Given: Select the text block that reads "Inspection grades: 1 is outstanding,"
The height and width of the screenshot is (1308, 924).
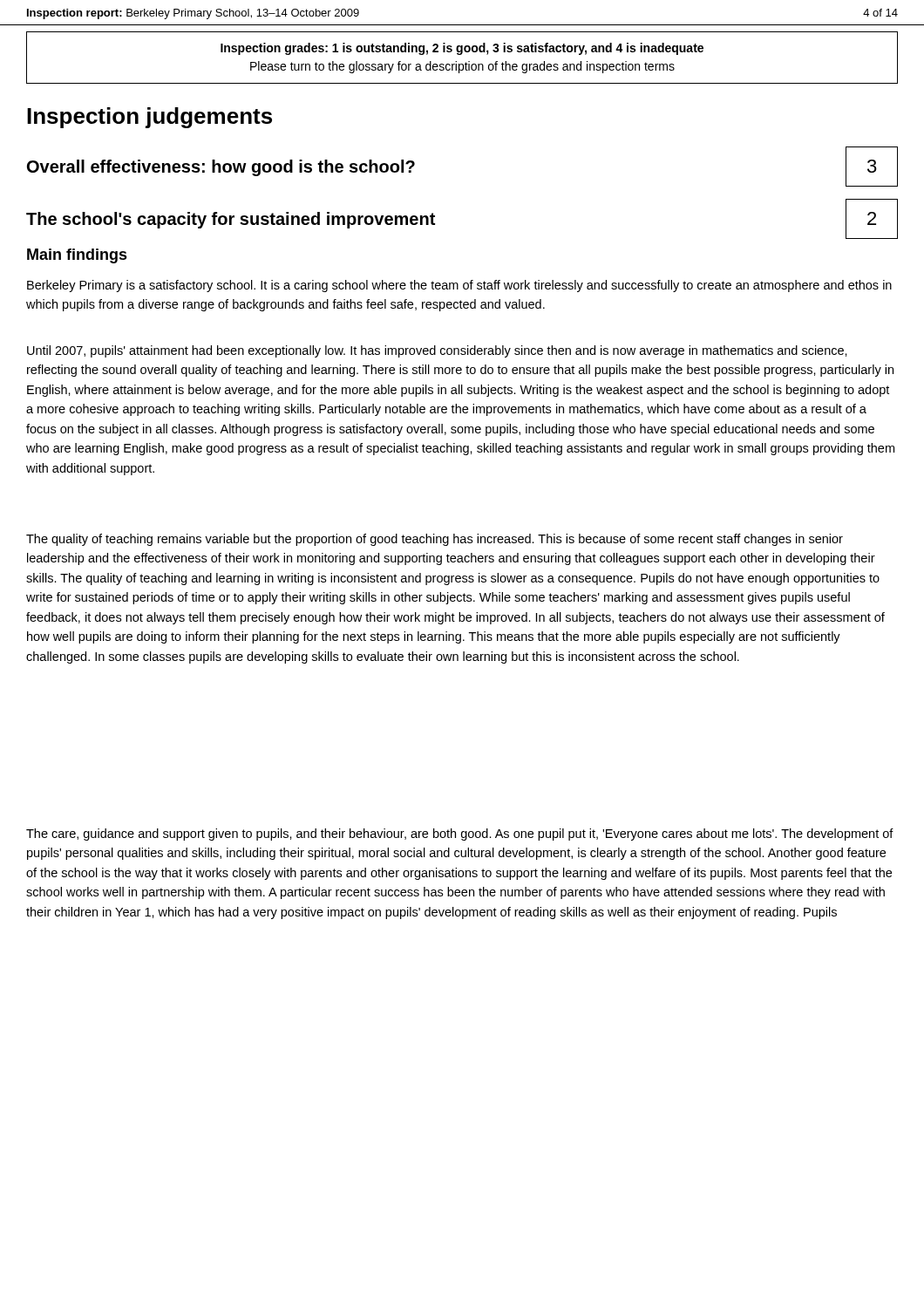Looking at the screenshot, I should coord(462,57).
